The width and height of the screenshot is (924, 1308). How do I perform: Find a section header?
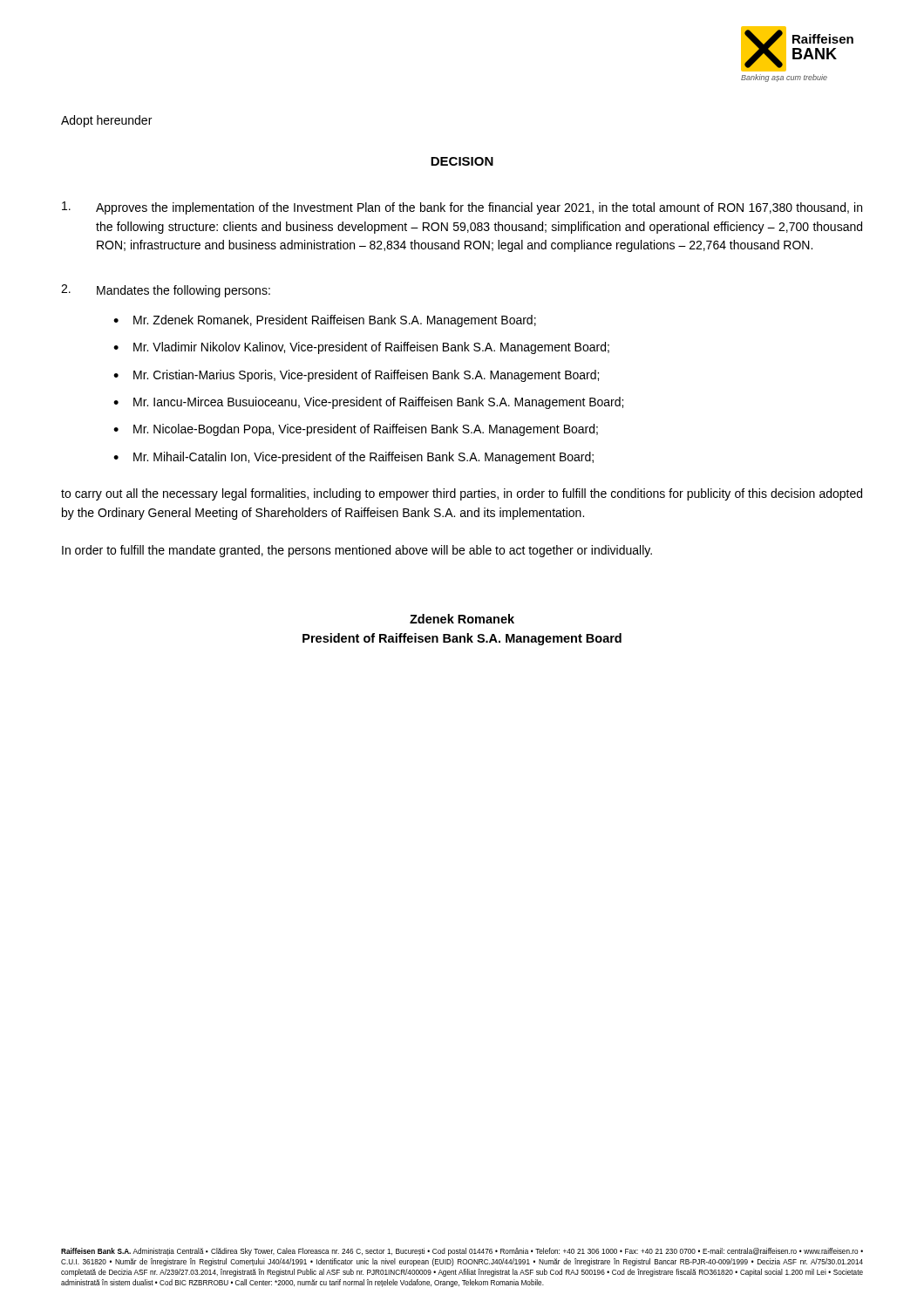point(462,161)
